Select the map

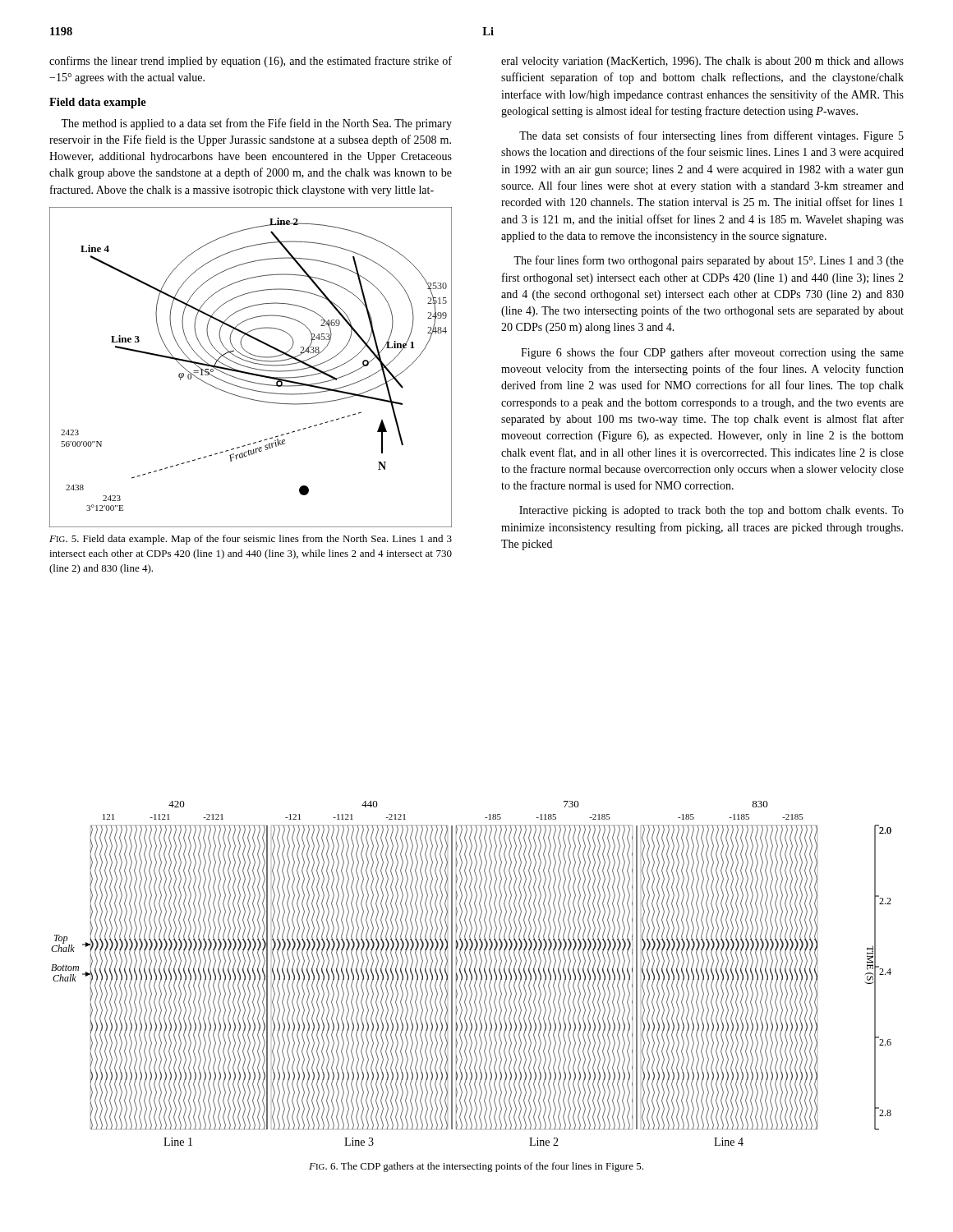[x=251, y=367]
